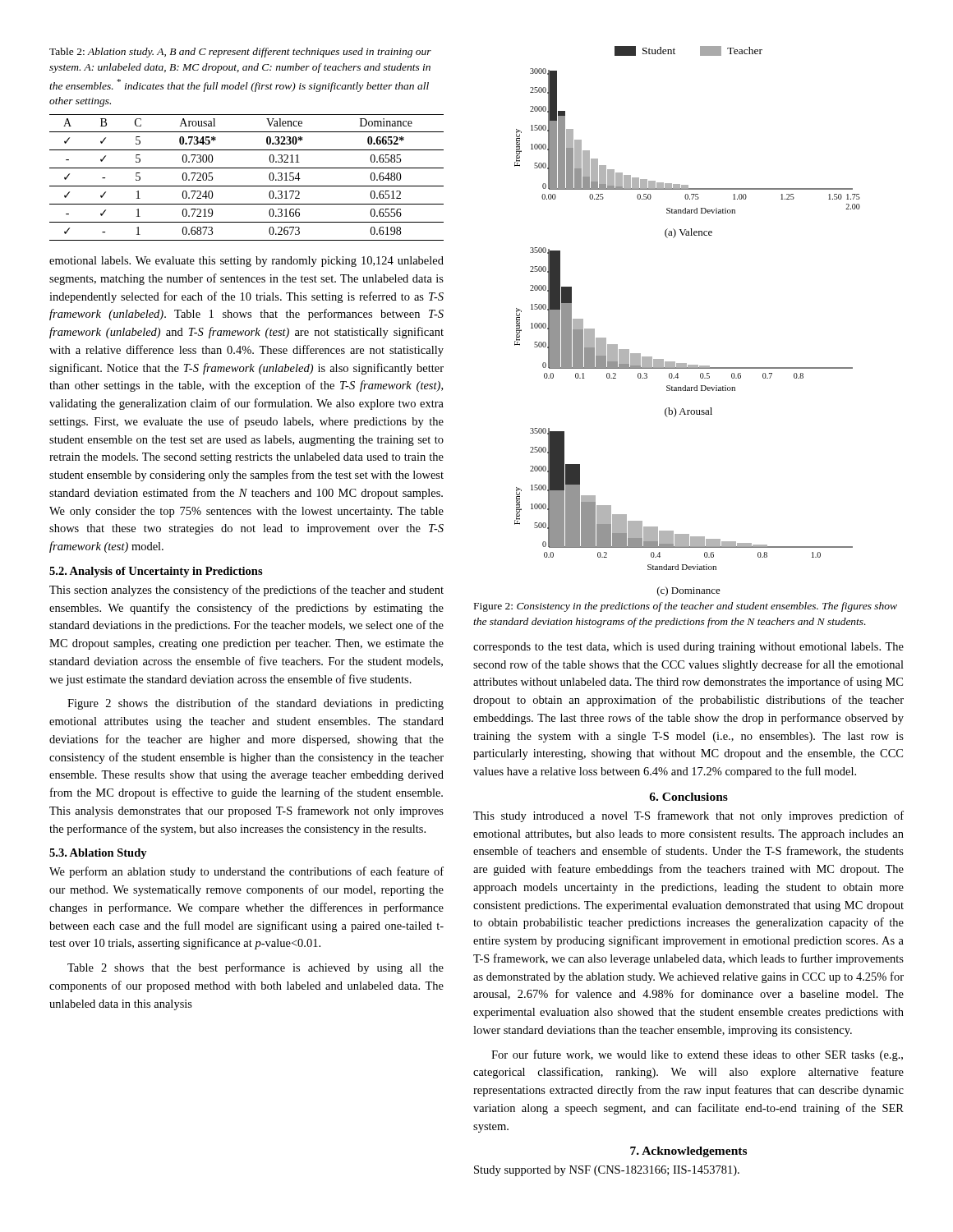
Task: Find the text block that reads "This section analyzes the consistency of the"
Action: (246, 710)
